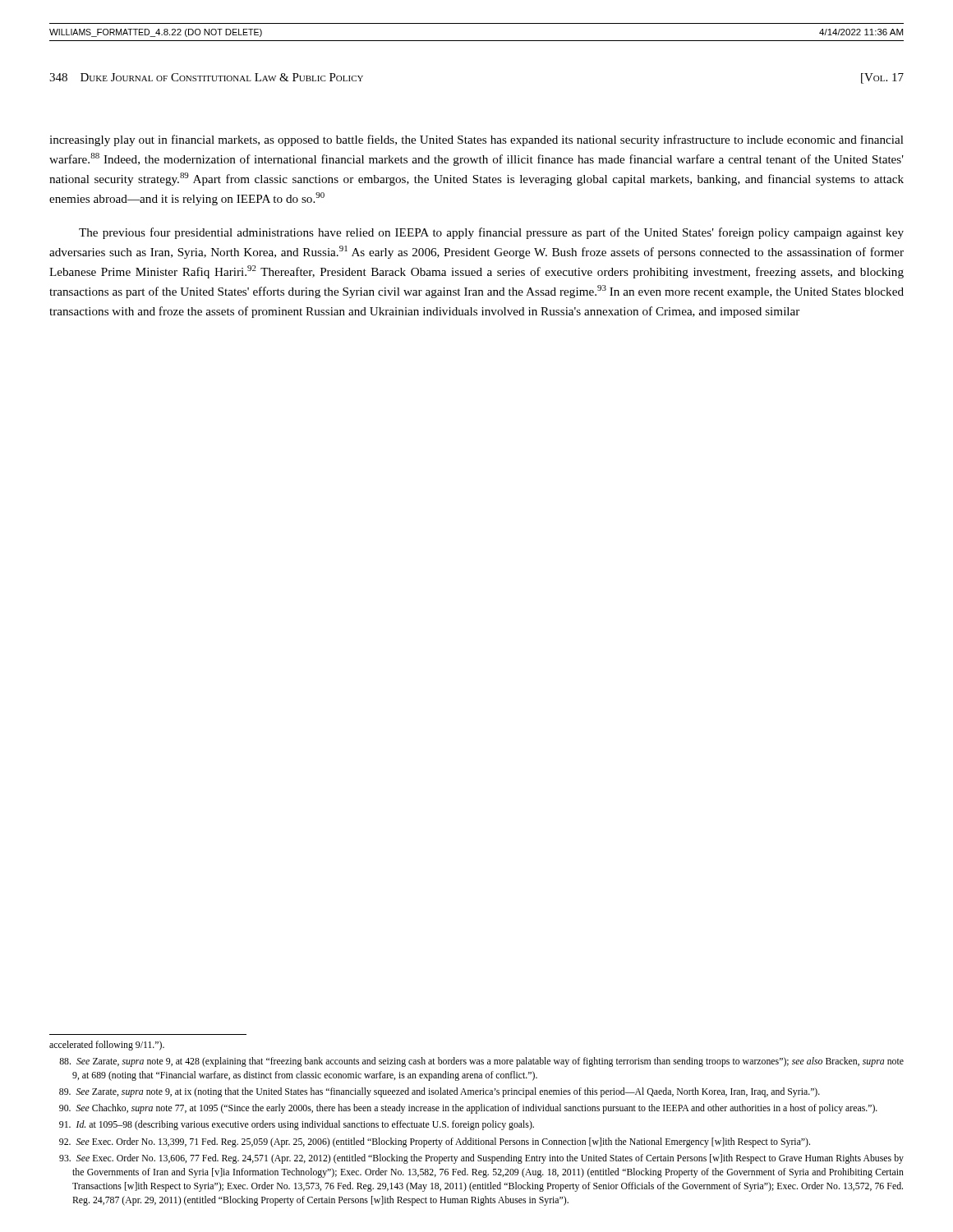953x1232 pixels.
Task: Navigate to the element starting "See Exec. Order No. 13,606, 77"
Action: [x=476, y=1179]
